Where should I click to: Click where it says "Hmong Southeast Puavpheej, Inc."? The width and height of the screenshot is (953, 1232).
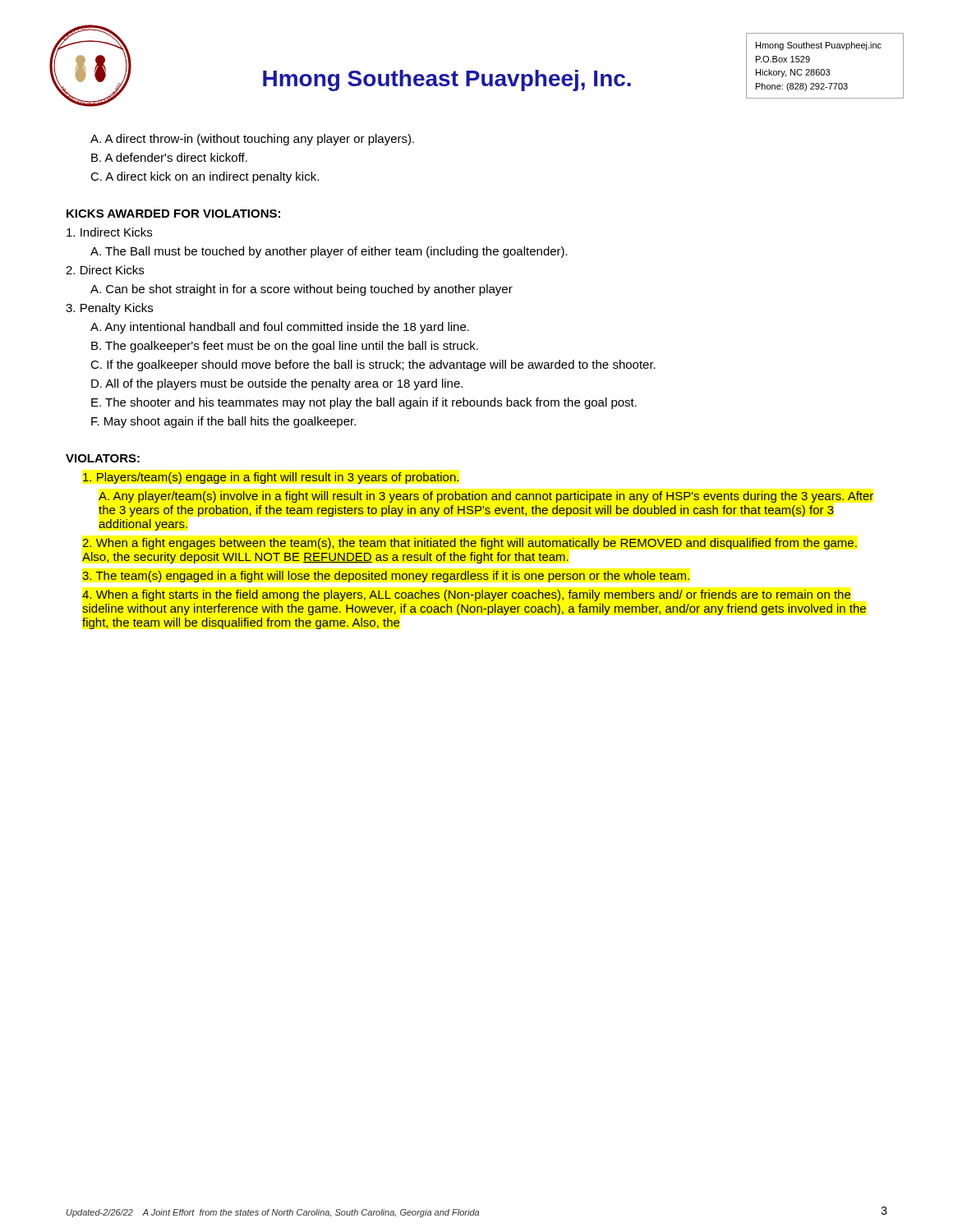coord(447,78)
